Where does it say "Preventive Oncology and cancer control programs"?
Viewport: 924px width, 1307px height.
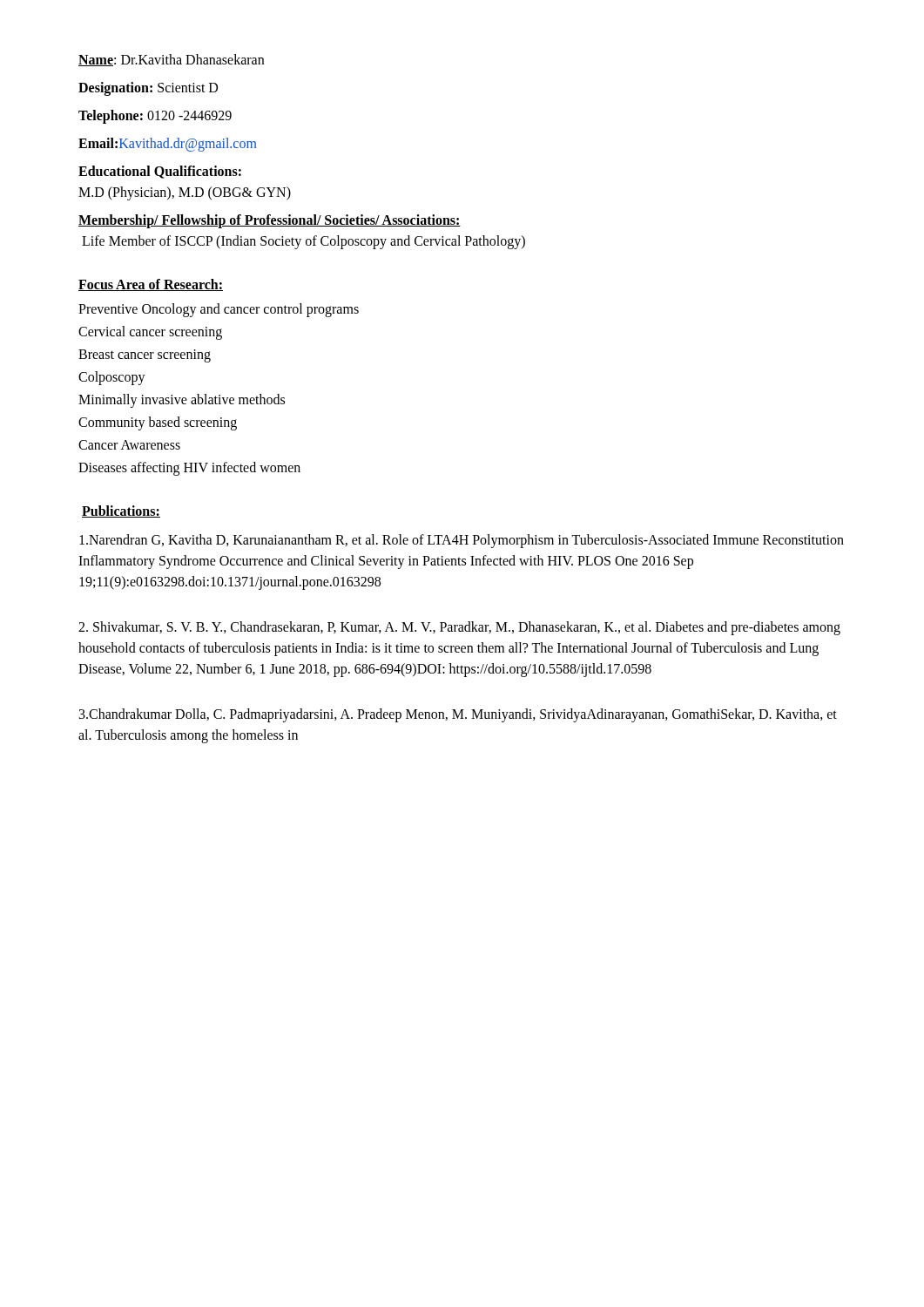point(219,309)
